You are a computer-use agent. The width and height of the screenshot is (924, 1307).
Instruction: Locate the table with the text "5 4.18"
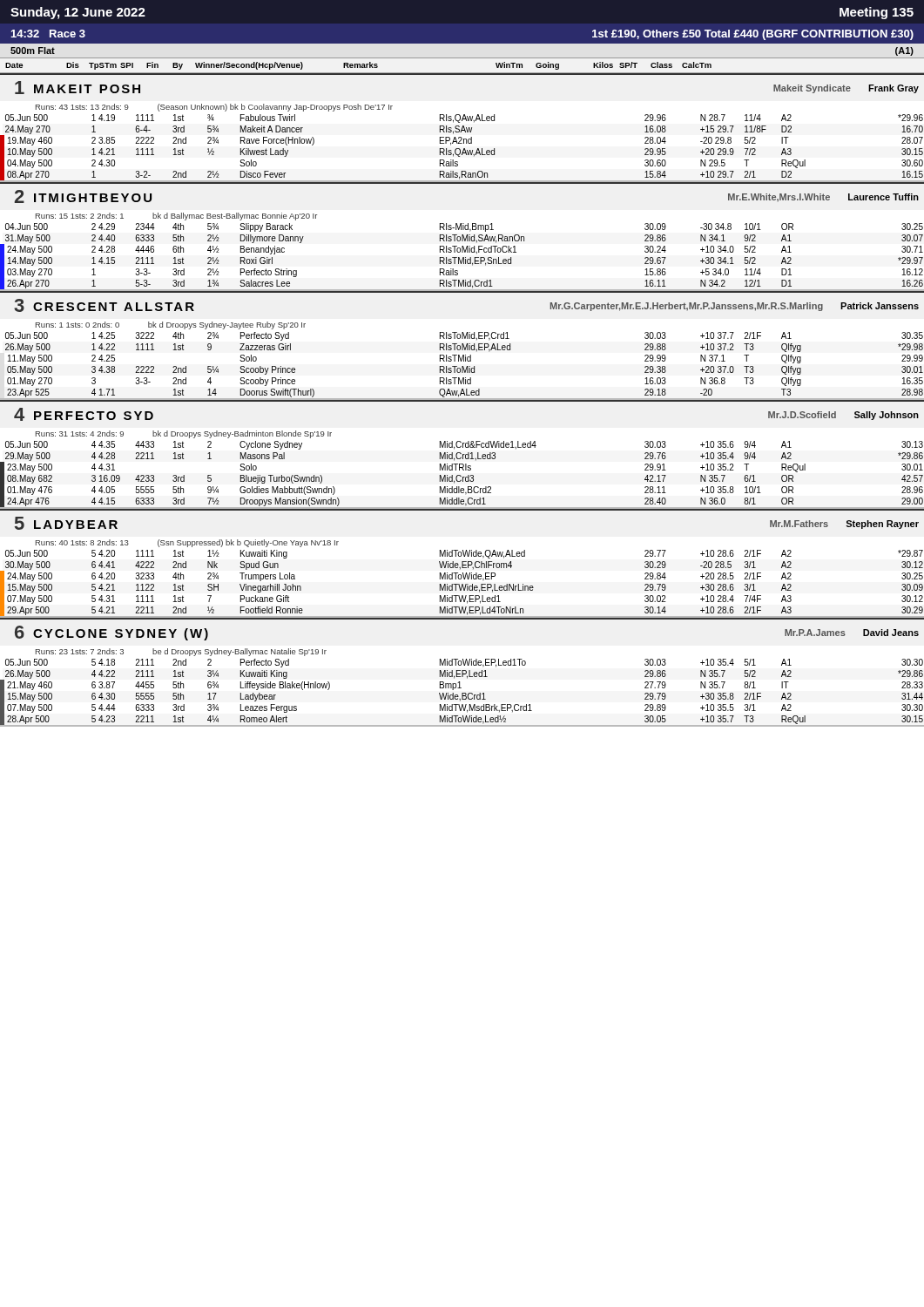(462, 672)
